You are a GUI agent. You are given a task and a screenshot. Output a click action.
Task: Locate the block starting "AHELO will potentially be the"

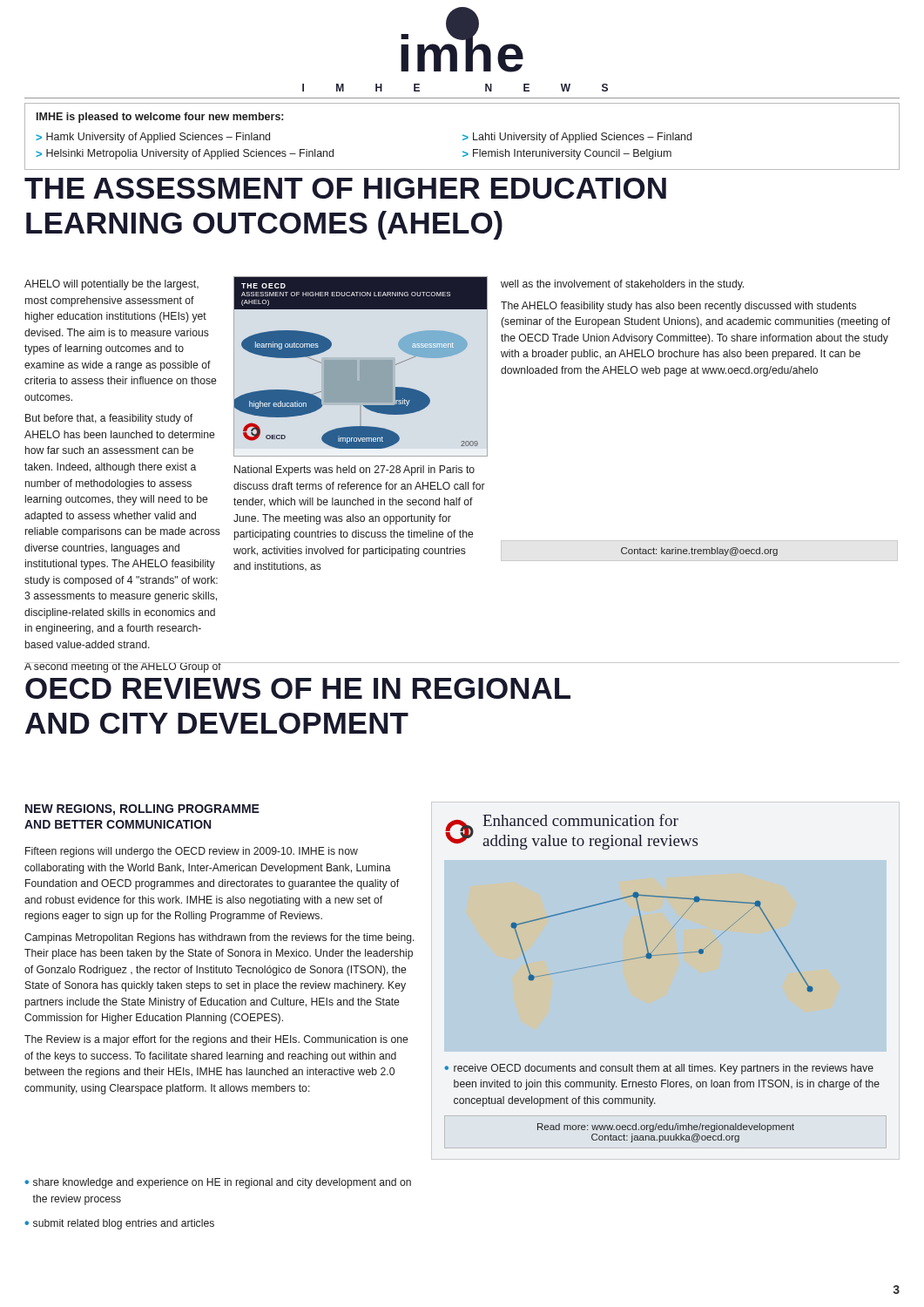pyautogui.click(x=124, y=475)
